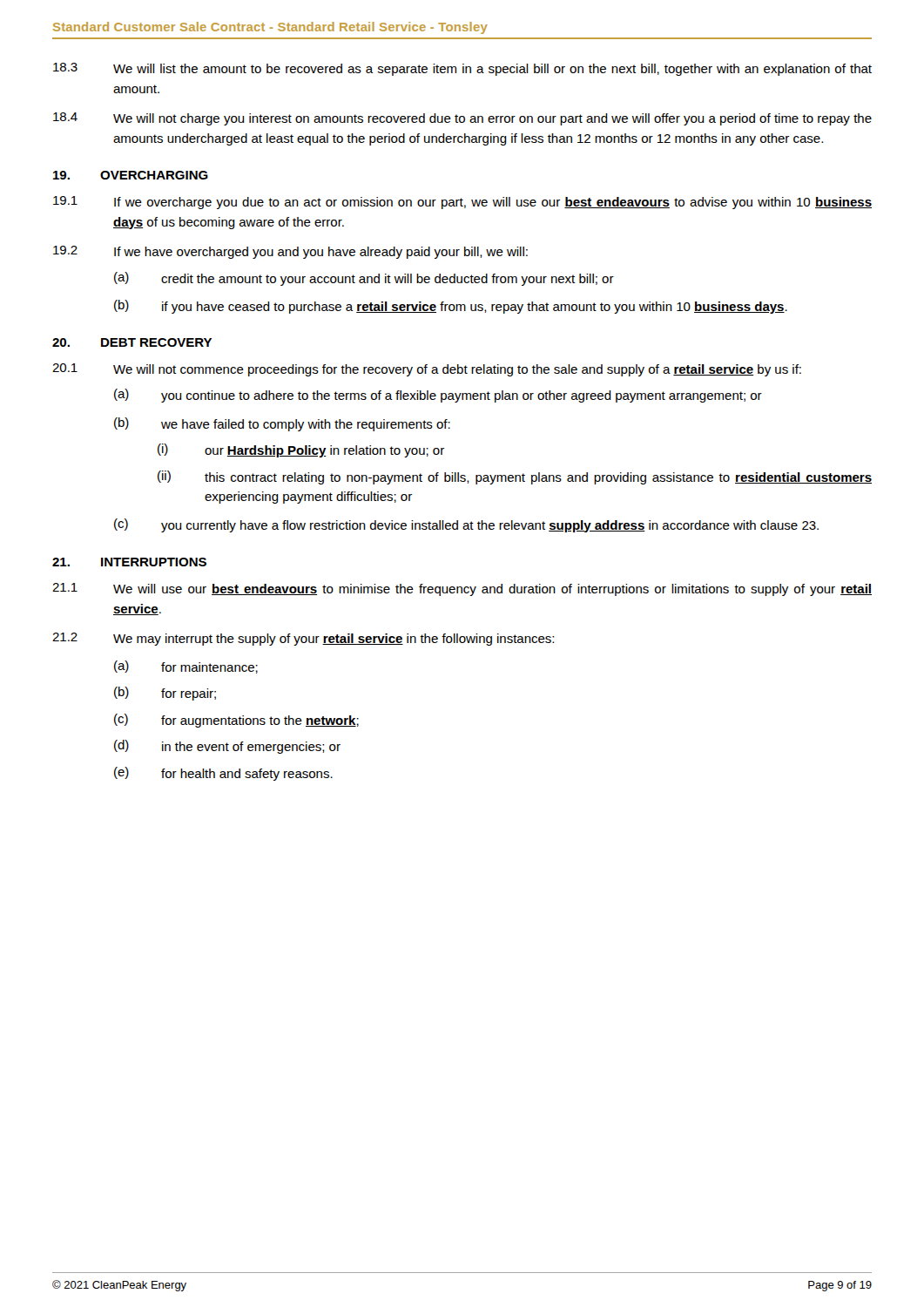
Task: Select the text starting "(a) credit the amount"
Action: tap(492, 279)
